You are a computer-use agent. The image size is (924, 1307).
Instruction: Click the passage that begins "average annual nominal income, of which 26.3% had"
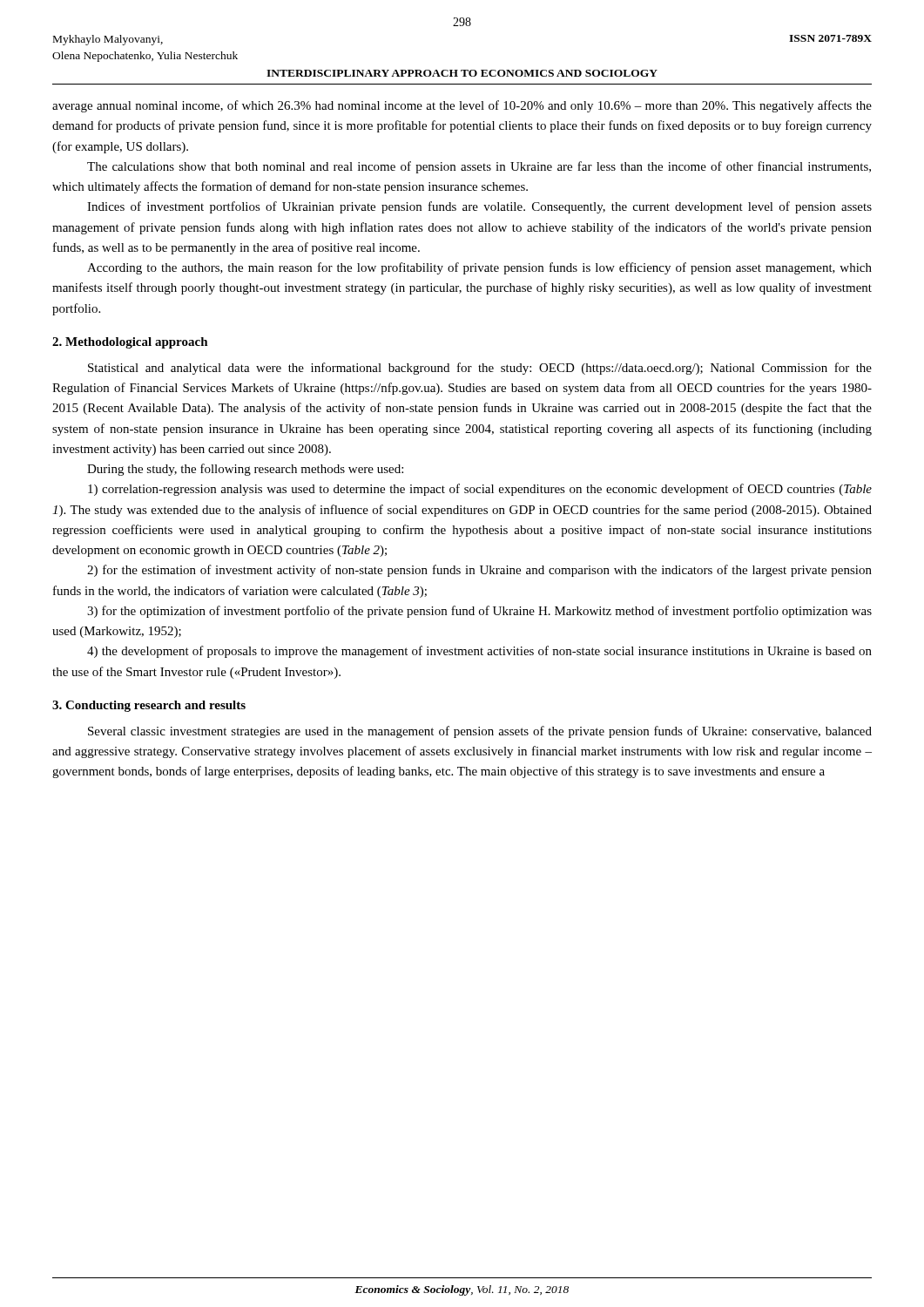(x=462, y=126)
